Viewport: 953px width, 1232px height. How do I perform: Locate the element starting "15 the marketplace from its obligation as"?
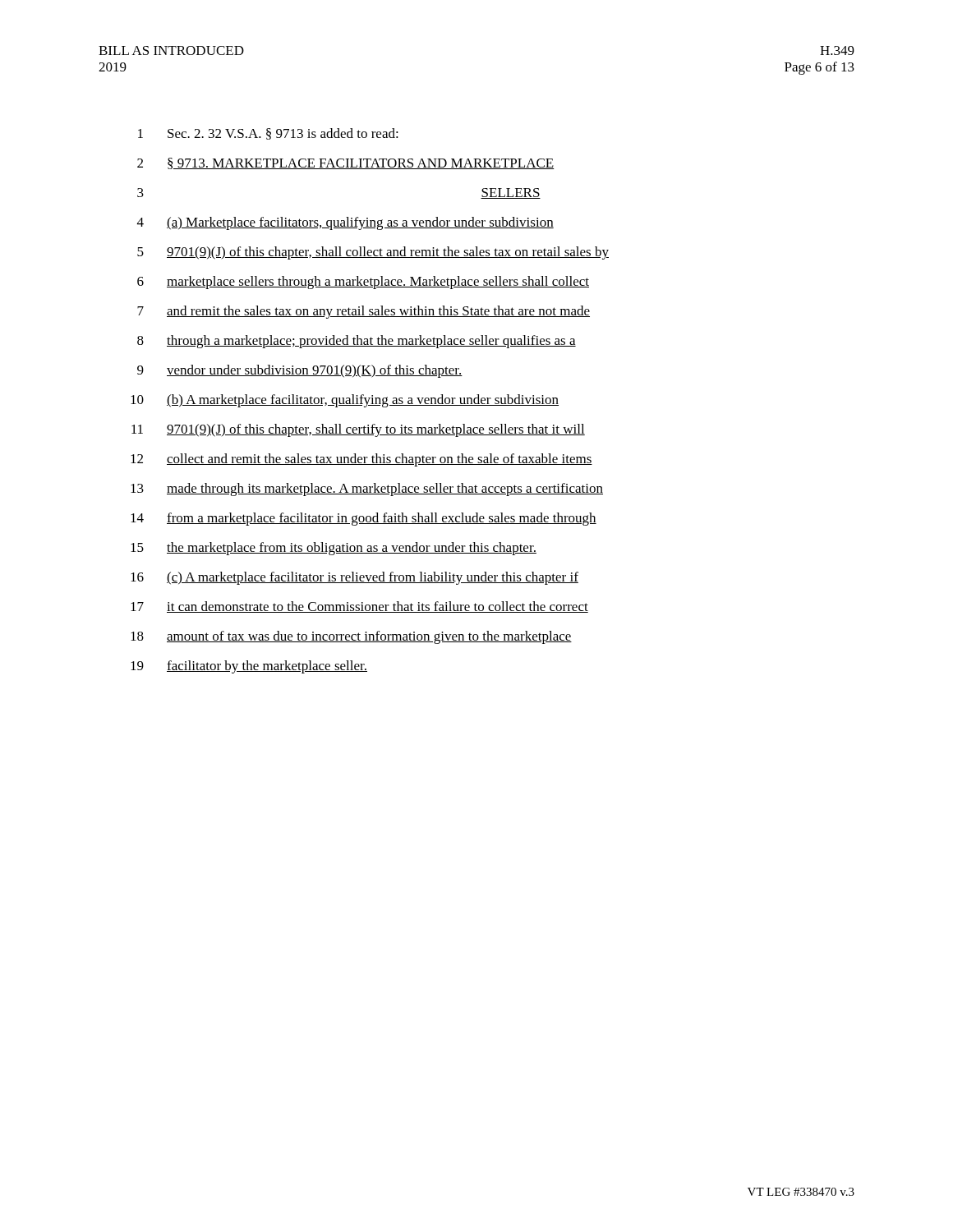(476, 548)
